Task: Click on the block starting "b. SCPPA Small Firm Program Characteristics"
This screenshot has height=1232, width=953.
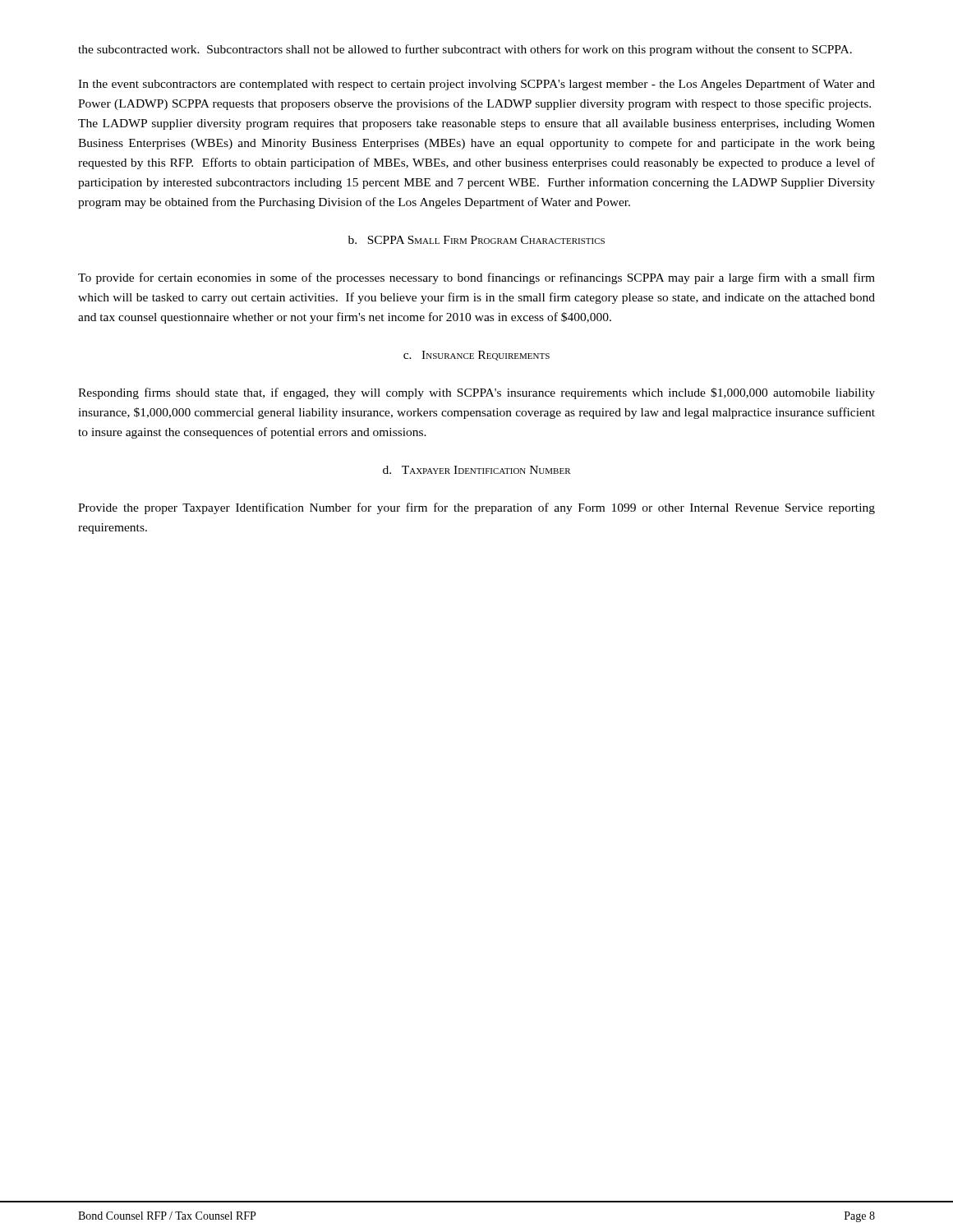Action: point(476,240)
